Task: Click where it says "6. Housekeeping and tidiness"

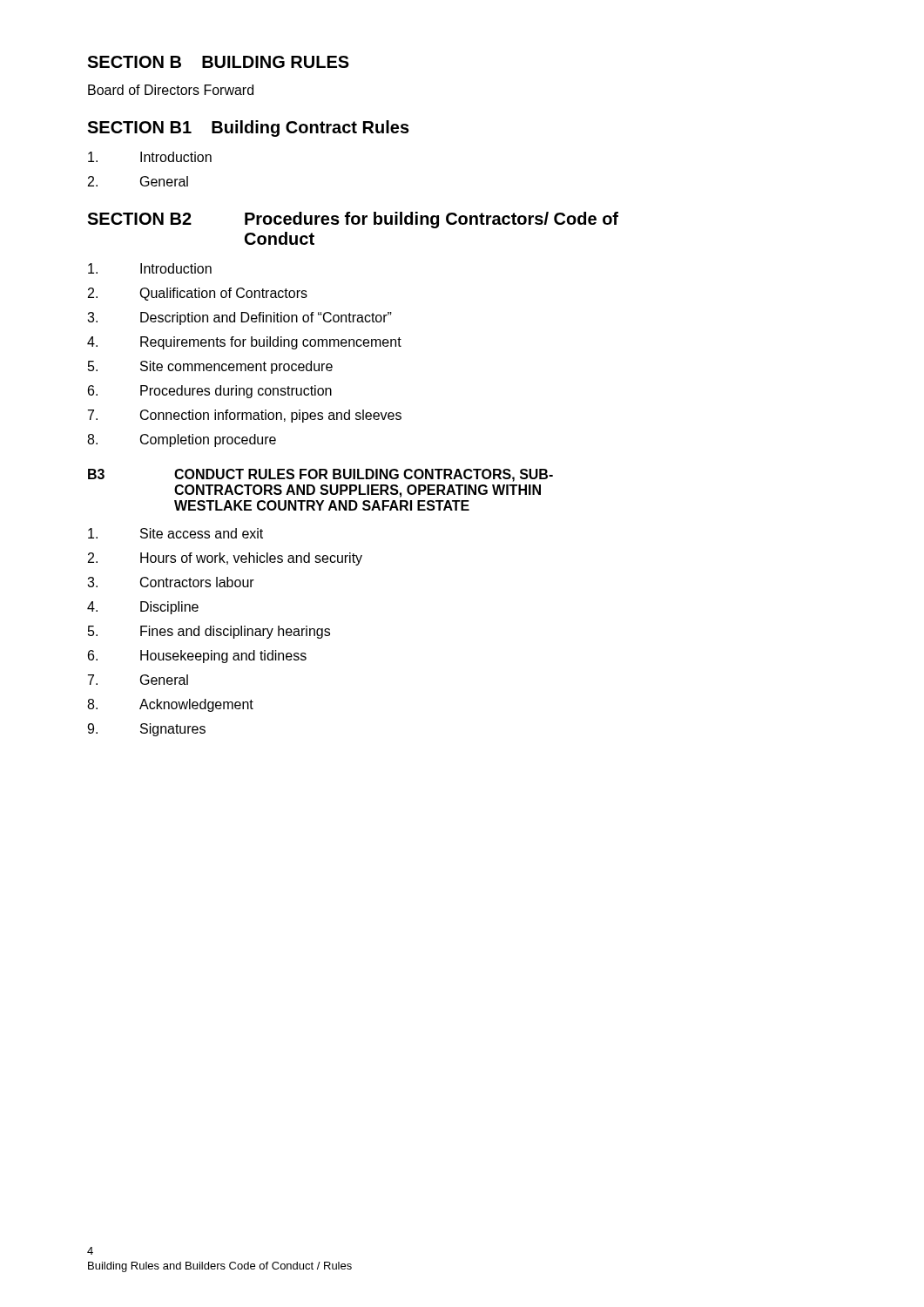Action: point(197,656)
